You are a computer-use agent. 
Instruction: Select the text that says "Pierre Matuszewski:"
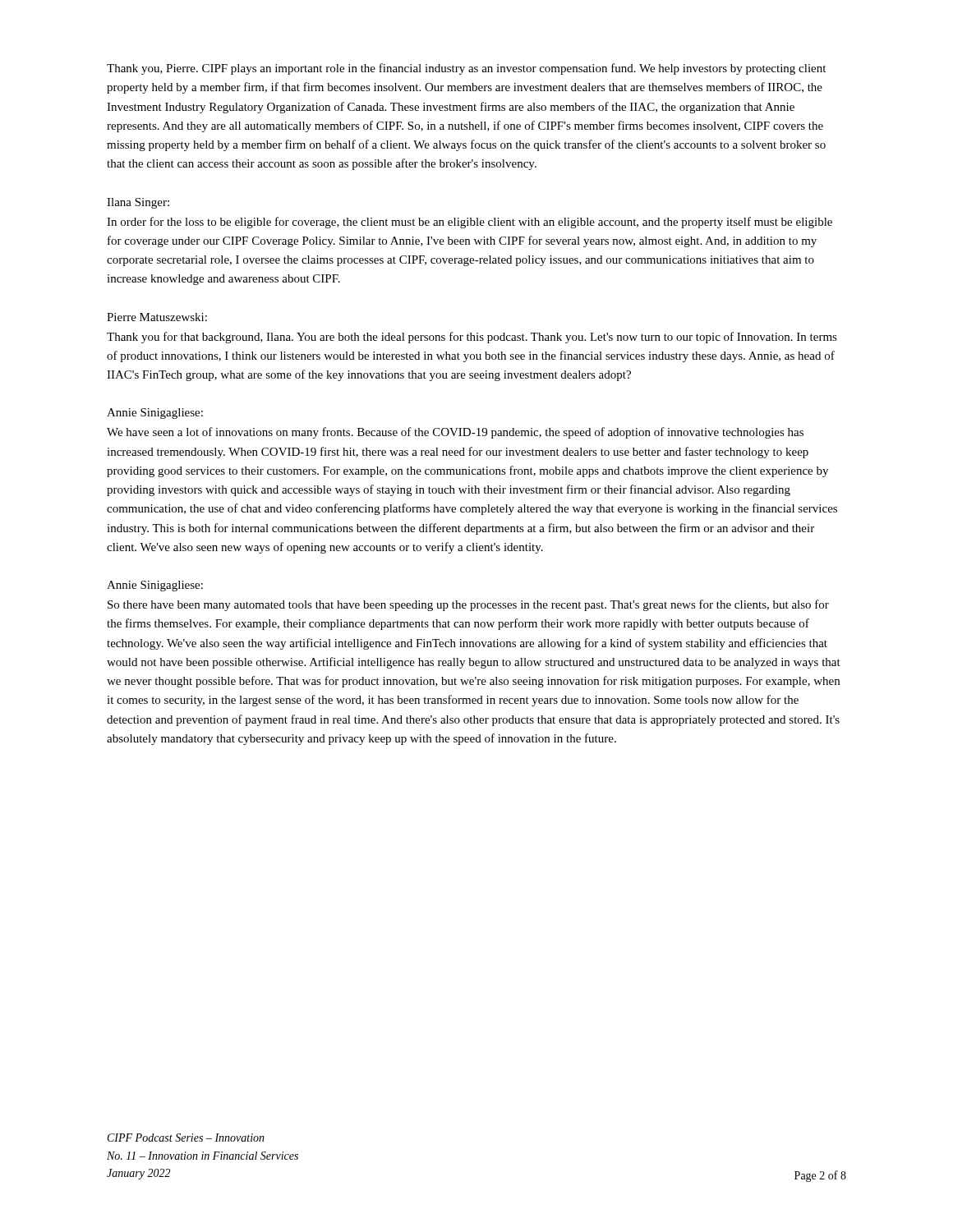pyautogui.click(x=157, y=317)
